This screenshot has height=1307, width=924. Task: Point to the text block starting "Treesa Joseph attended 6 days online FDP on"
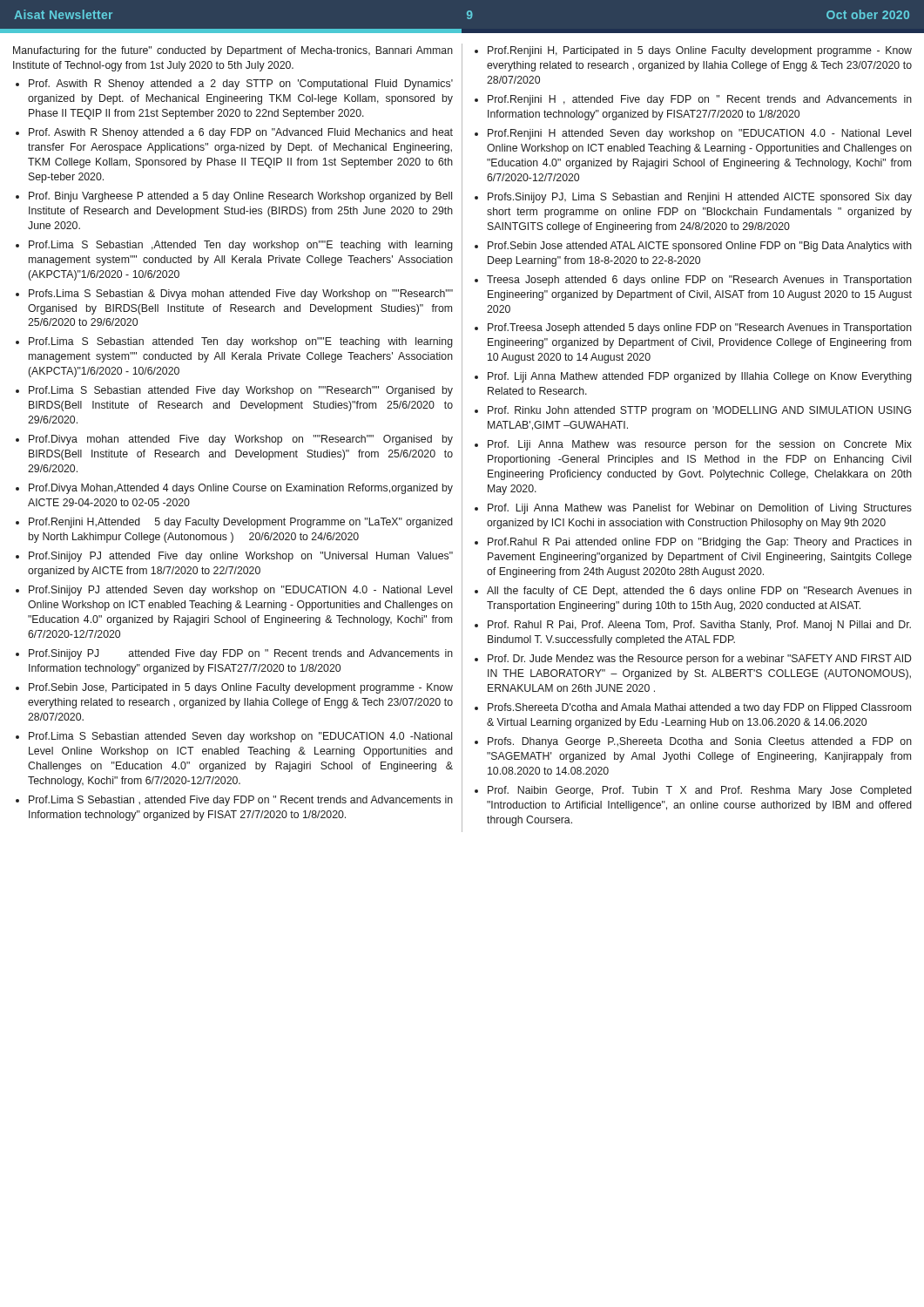699,294
